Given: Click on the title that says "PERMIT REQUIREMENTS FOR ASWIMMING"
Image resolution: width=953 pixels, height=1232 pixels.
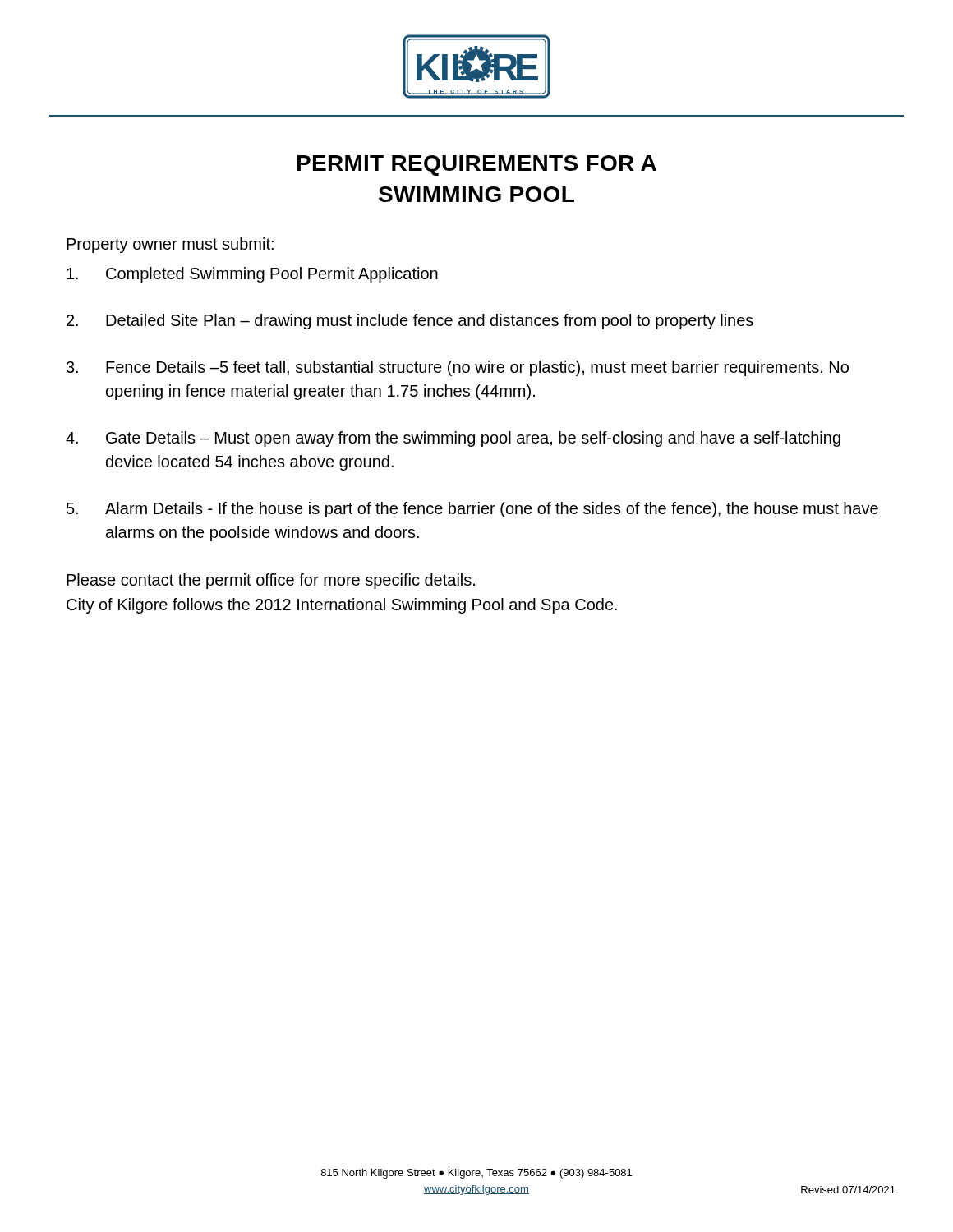Looking at the screenshot, I should pyautogui.click(x=476, y=179).
